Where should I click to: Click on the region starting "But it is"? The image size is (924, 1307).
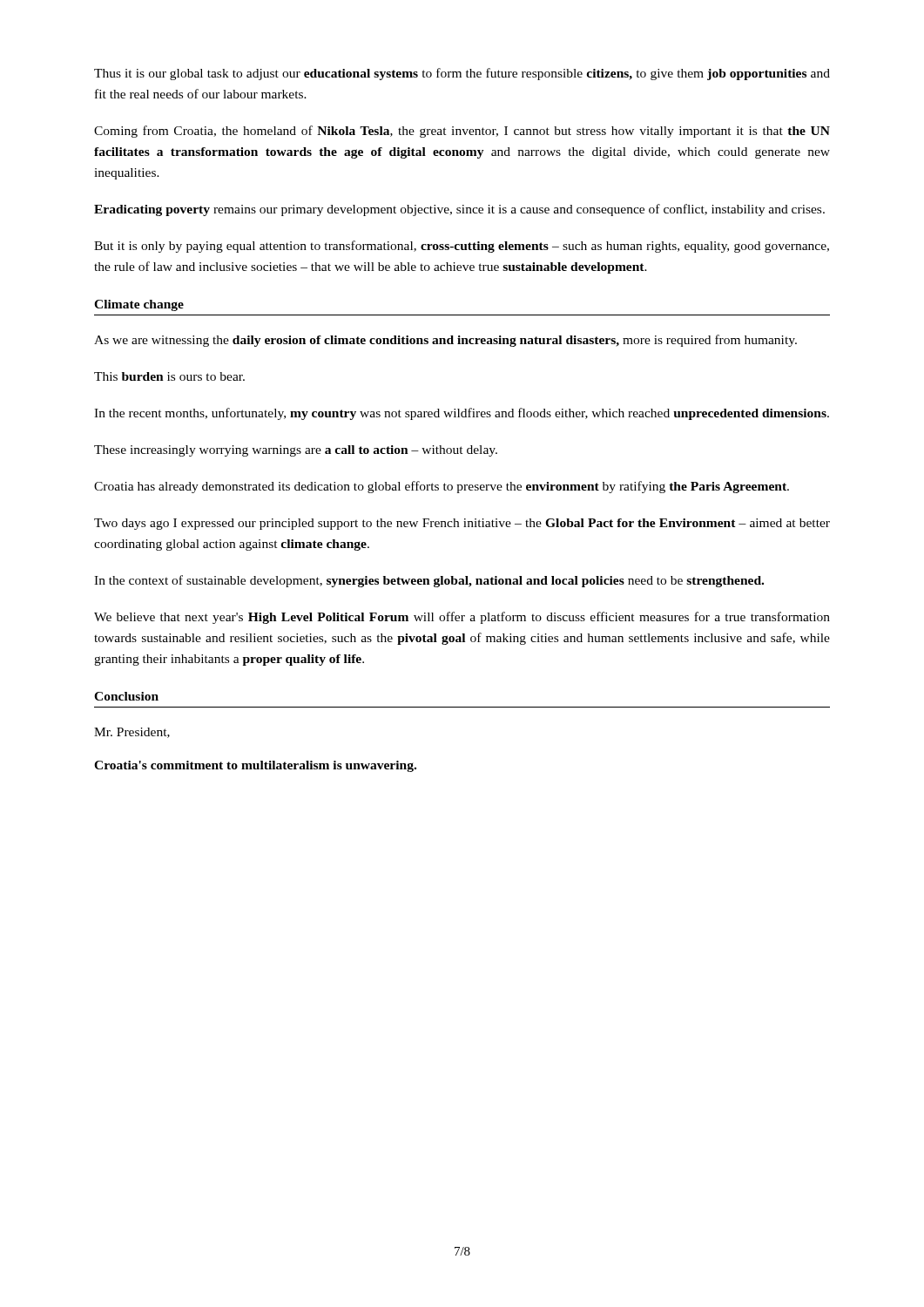click(462, 256)
